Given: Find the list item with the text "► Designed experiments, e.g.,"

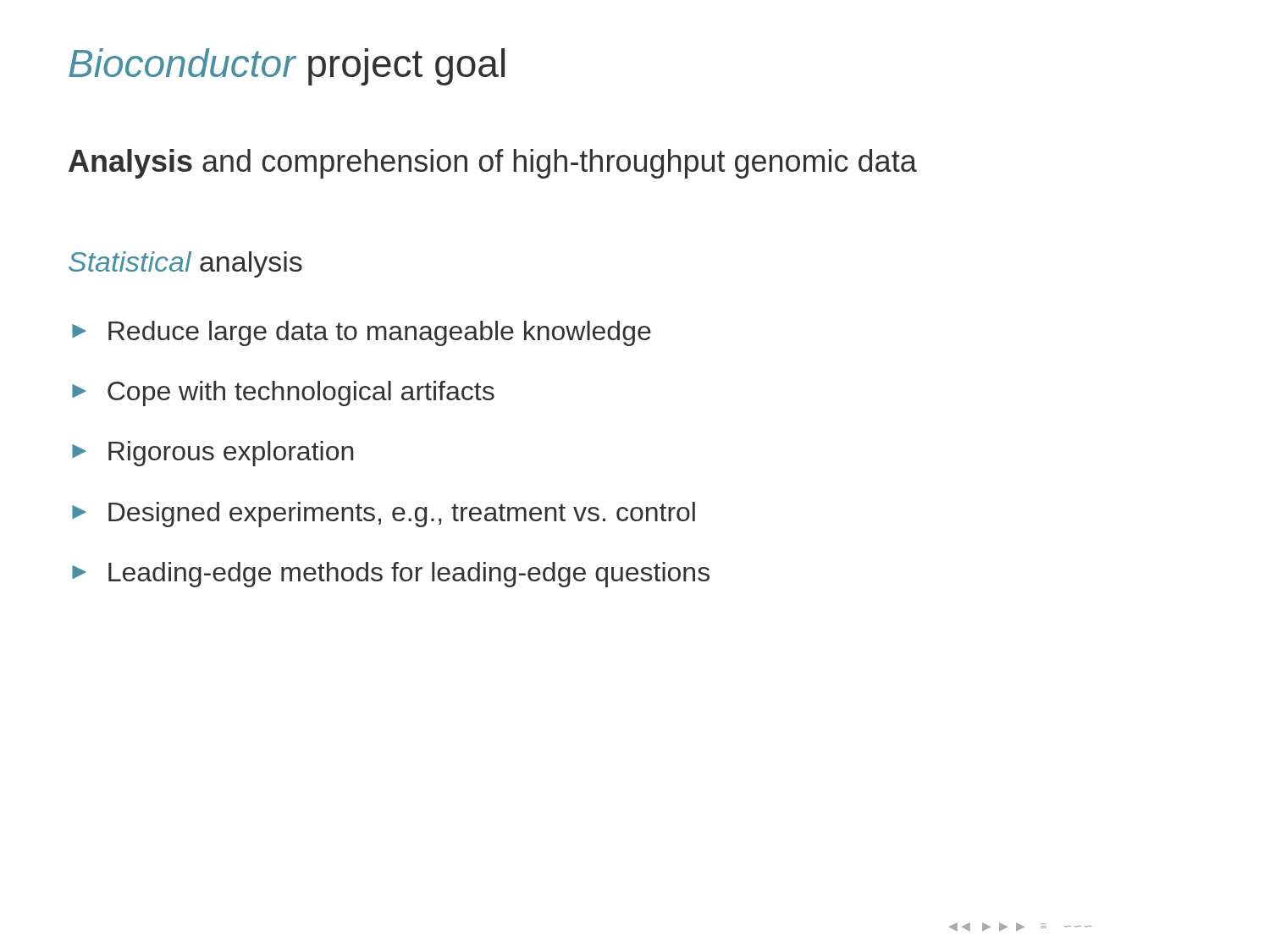Looking at the screenshot, I should coord(382,512).
